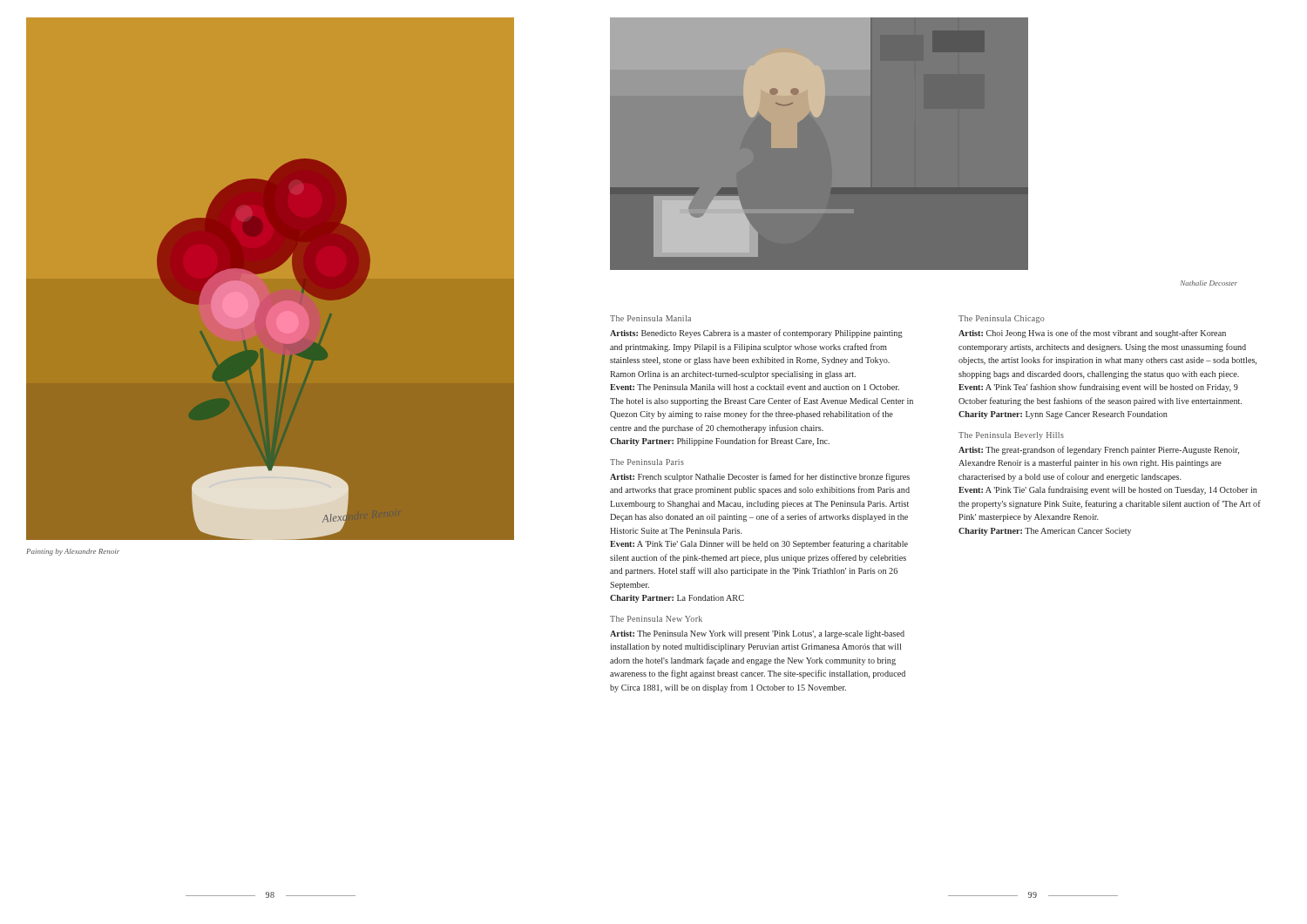The image size is (1307, 924).
Task: Where does it say "Painting by Alexandre Renoir"?
Action: [73, 551]
